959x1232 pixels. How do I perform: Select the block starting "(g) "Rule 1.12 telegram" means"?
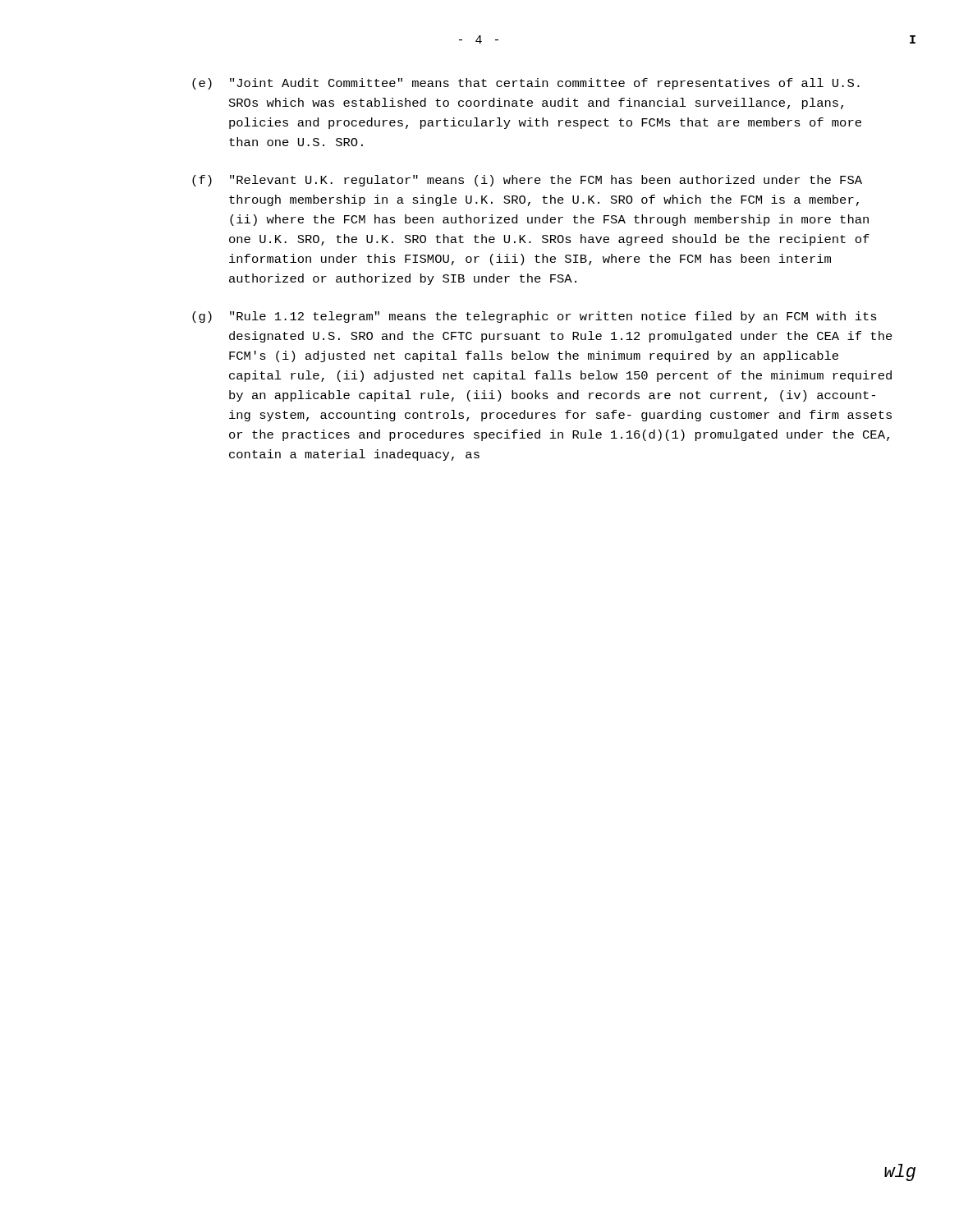point(521,386)
